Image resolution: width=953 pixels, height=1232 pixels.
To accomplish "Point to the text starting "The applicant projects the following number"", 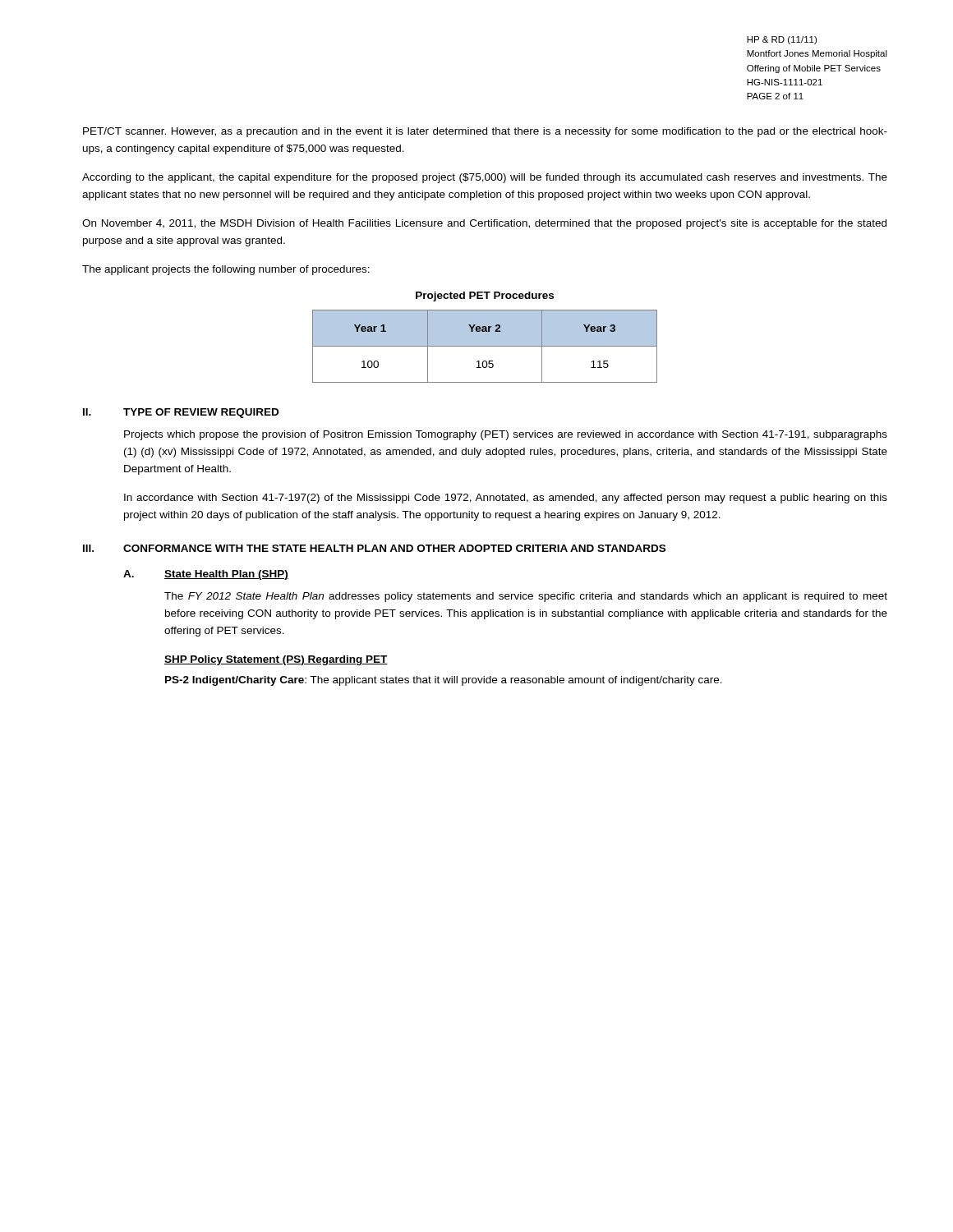I will (x=226, y=269).
